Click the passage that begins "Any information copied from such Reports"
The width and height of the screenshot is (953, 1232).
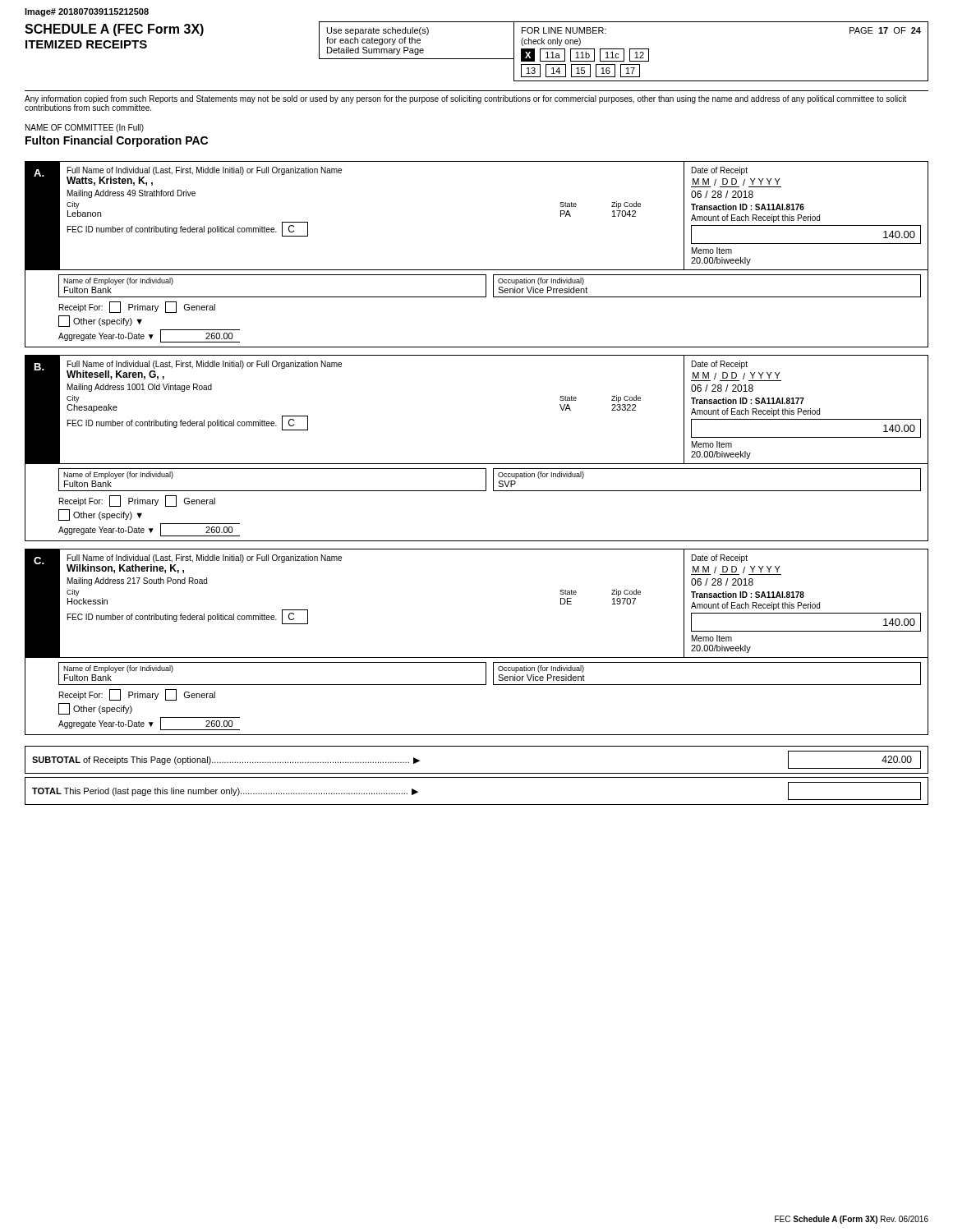coord(466,103)
